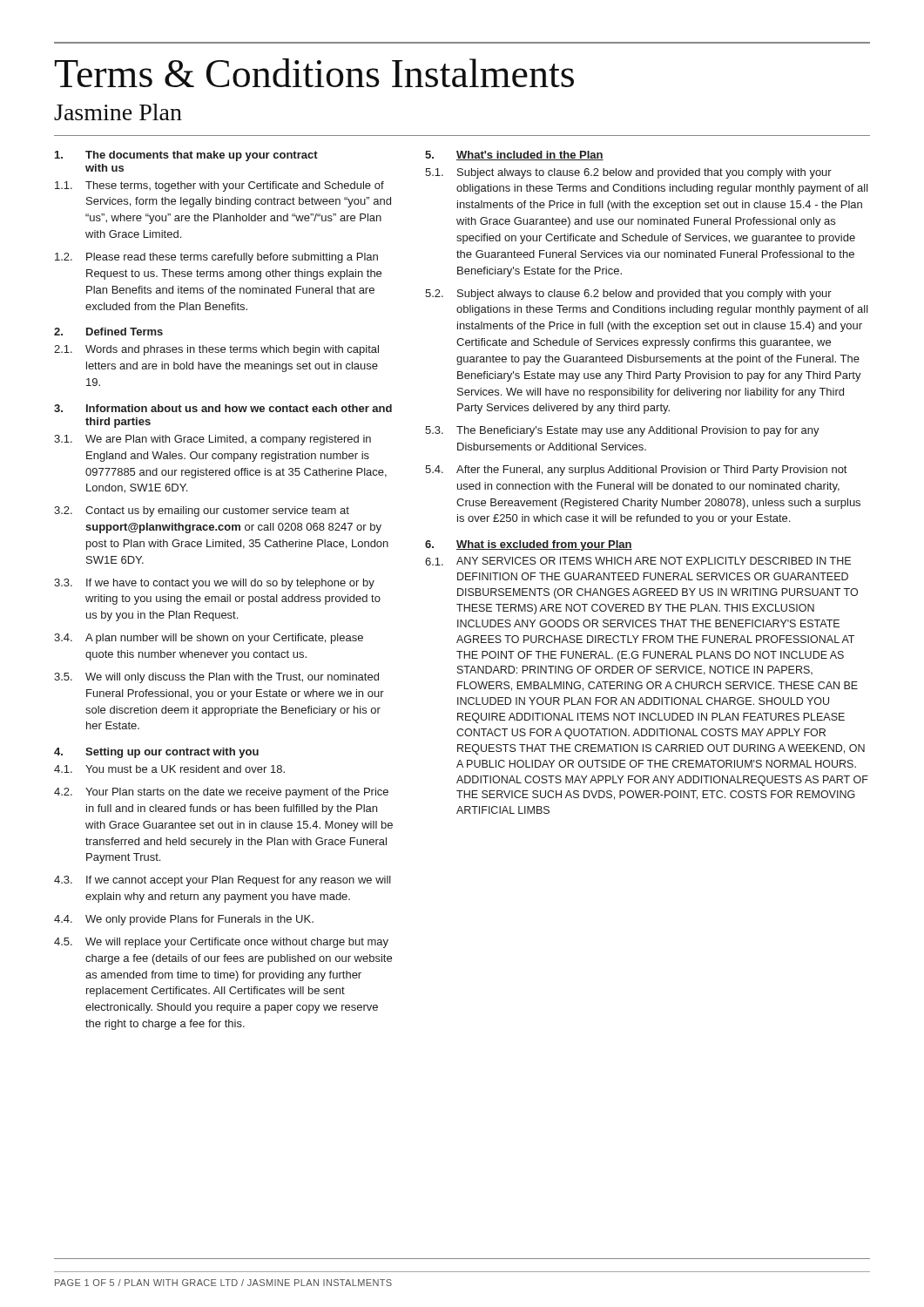Locate the block of text that opens with "2. Please read these"
This screenshot has height=1307, width=924.
point(224,282)
